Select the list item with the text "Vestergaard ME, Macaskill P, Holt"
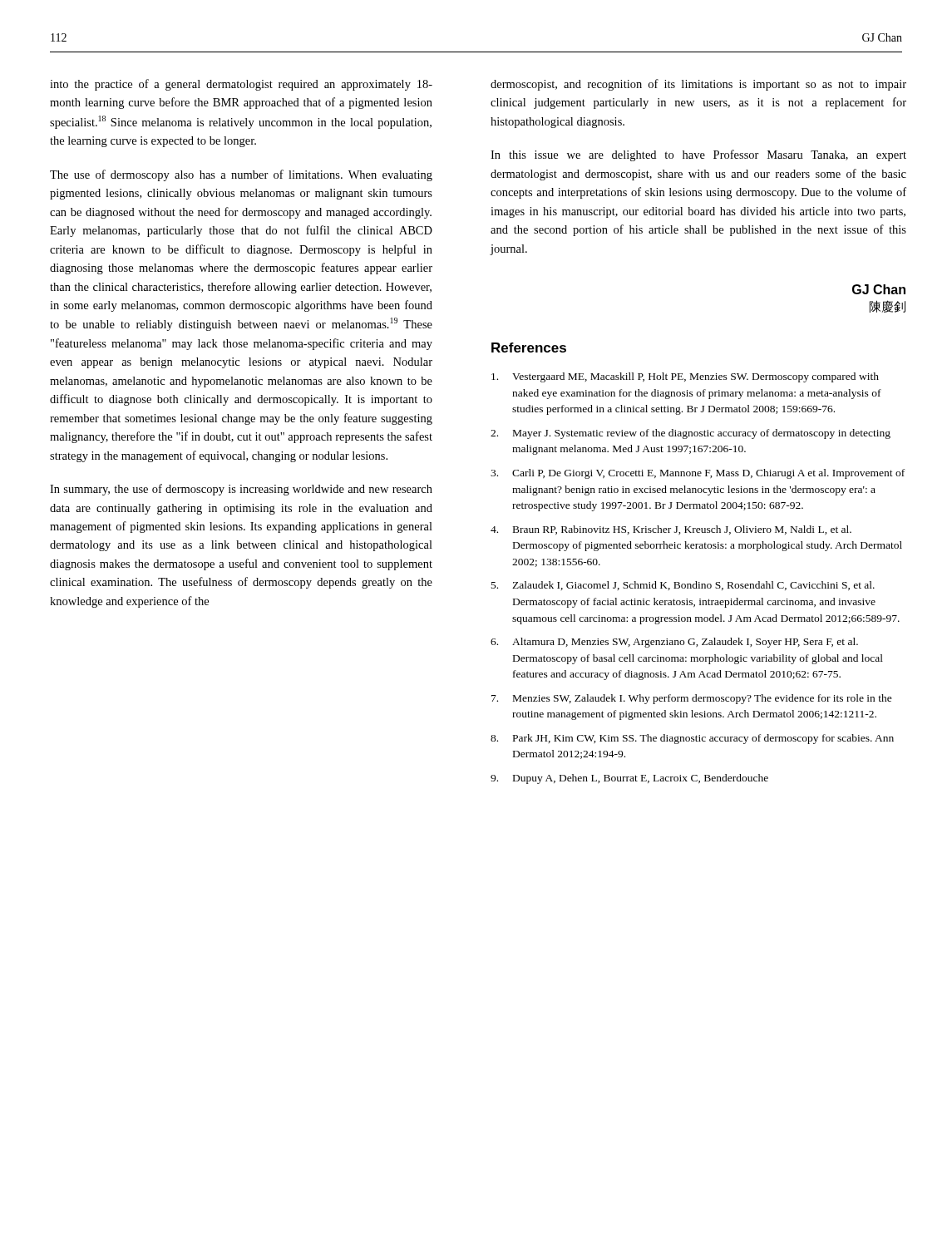The height and width of the screenshot is (1247, 952). [698, 393]
